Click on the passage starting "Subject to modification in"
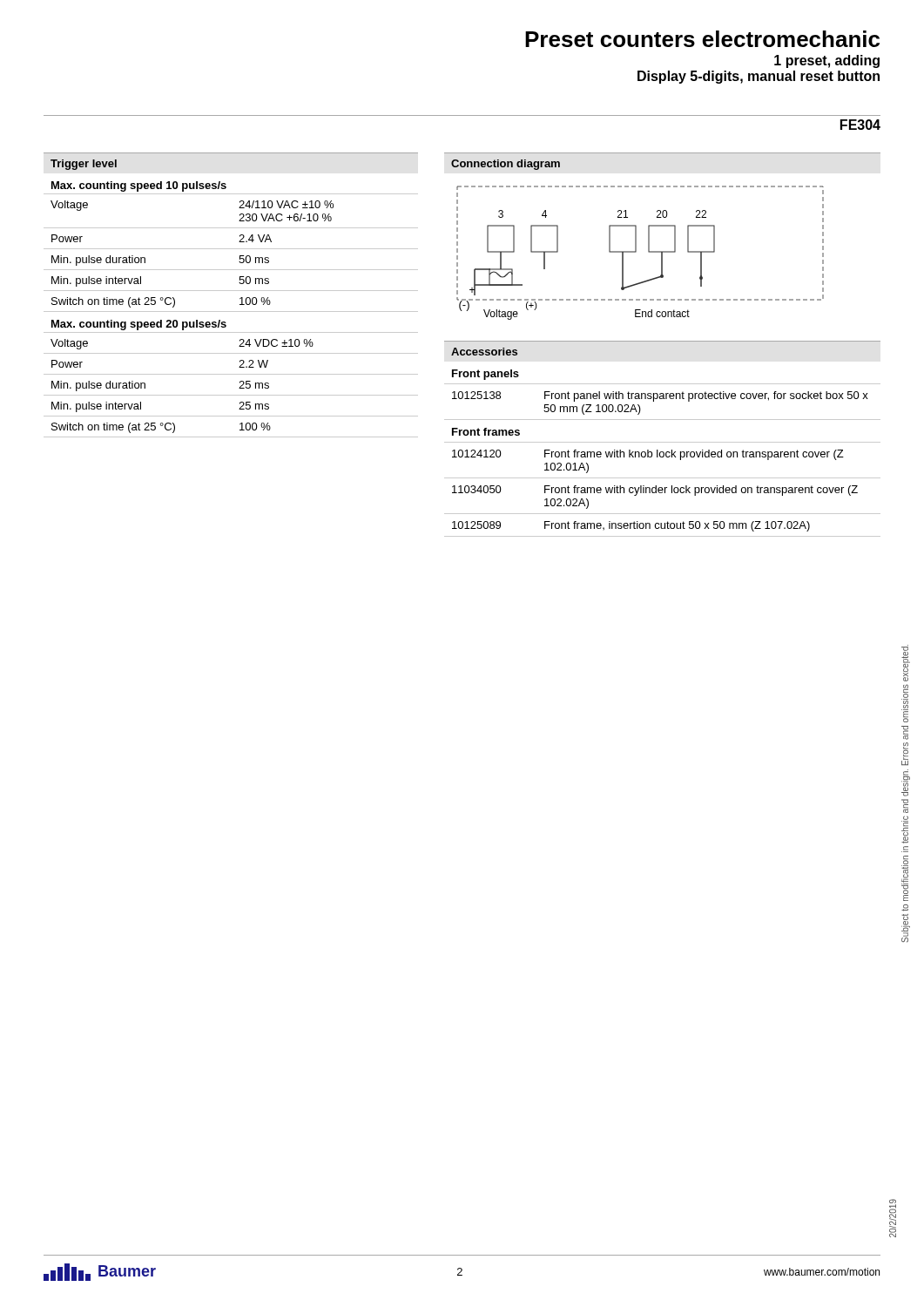924x1307 pixels. pos(905,793)
